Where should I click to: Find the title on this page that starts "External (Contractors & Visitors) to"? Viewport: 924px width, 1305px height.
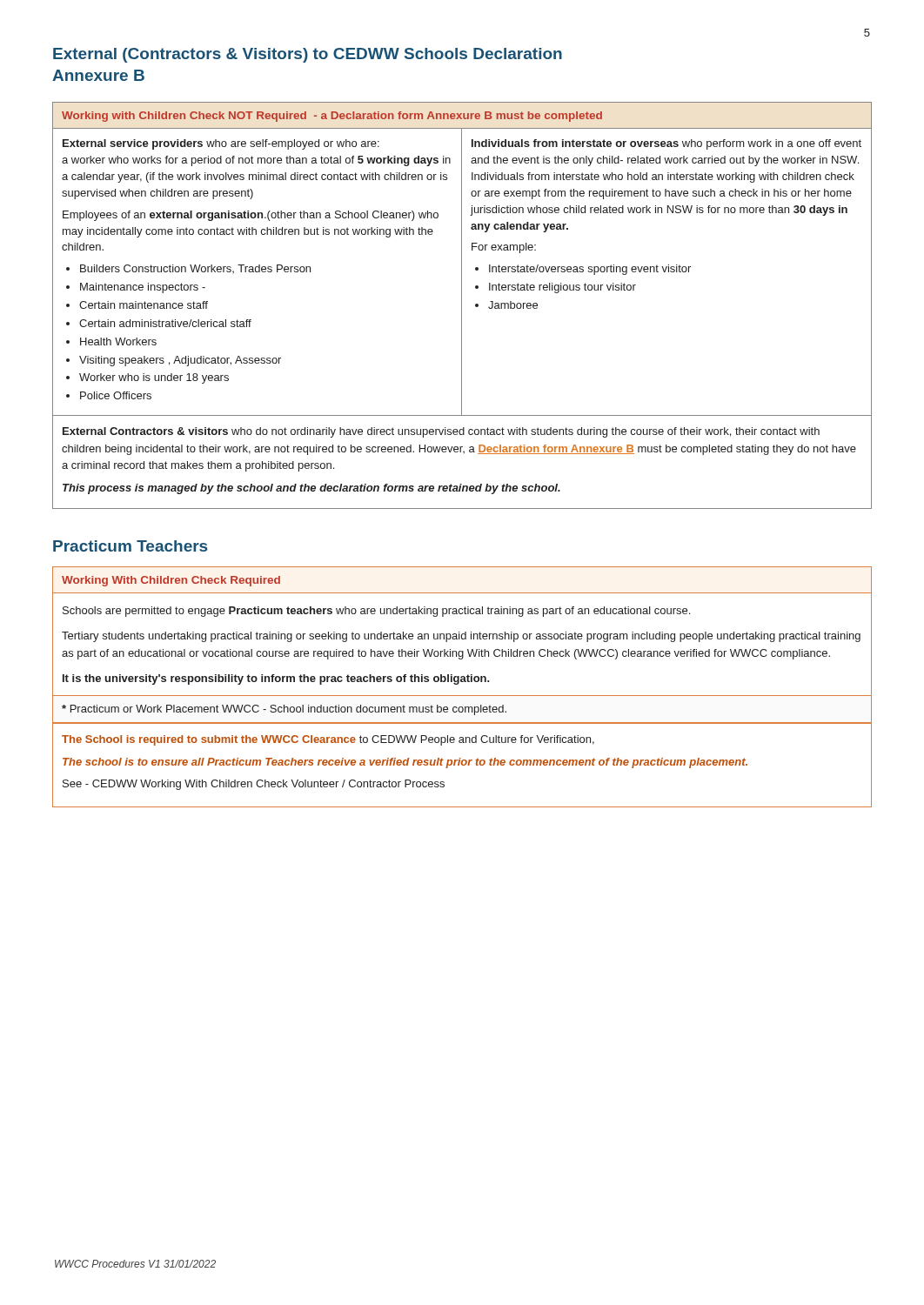click(x=307, y=64)
